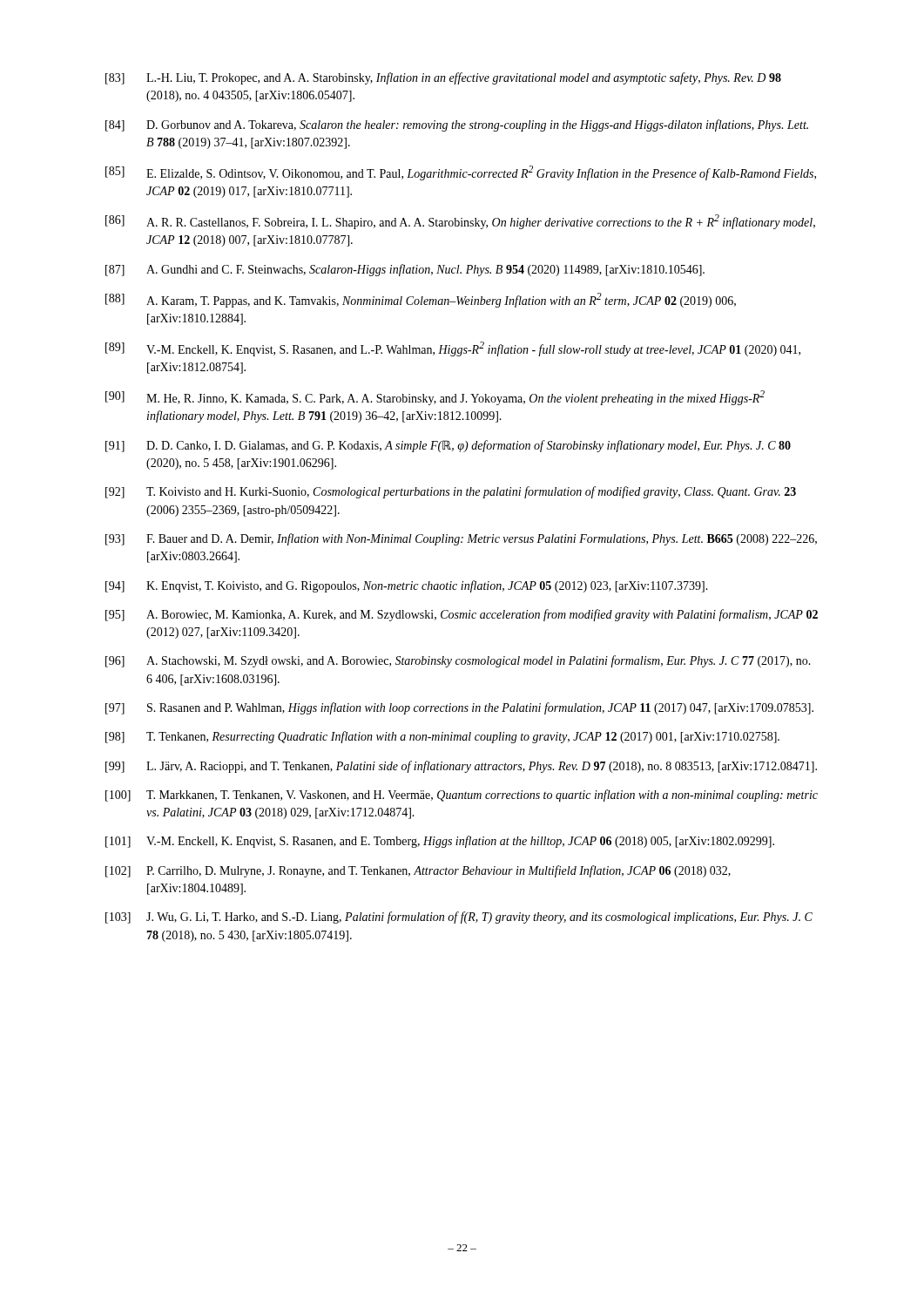Click the passage that begins "[95] A. Borowiec,"

462,624
